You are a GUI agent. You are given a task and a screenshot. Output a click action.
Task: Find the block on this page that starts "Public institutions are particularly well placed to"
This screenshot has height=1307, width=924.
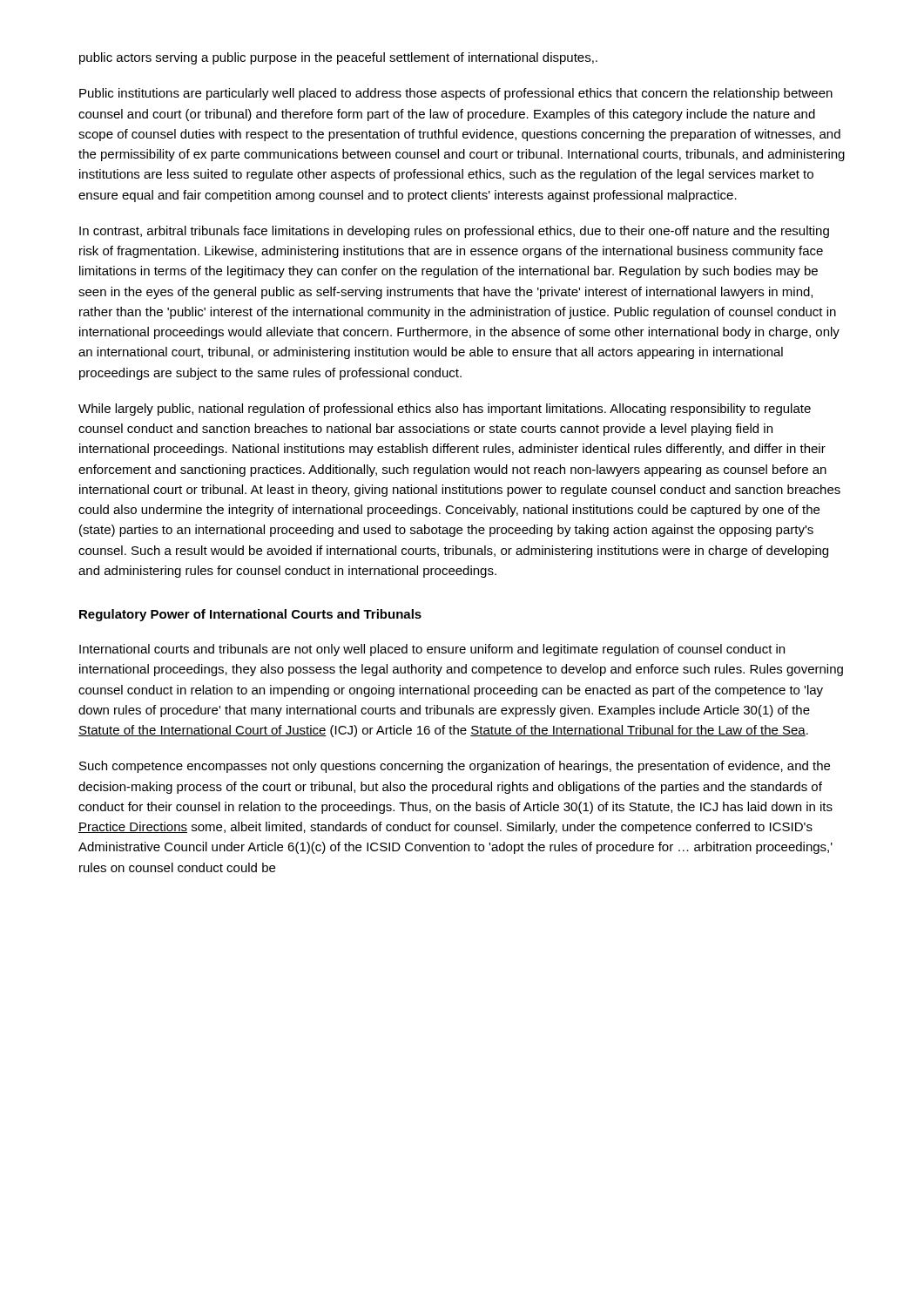tap(462, 144)
